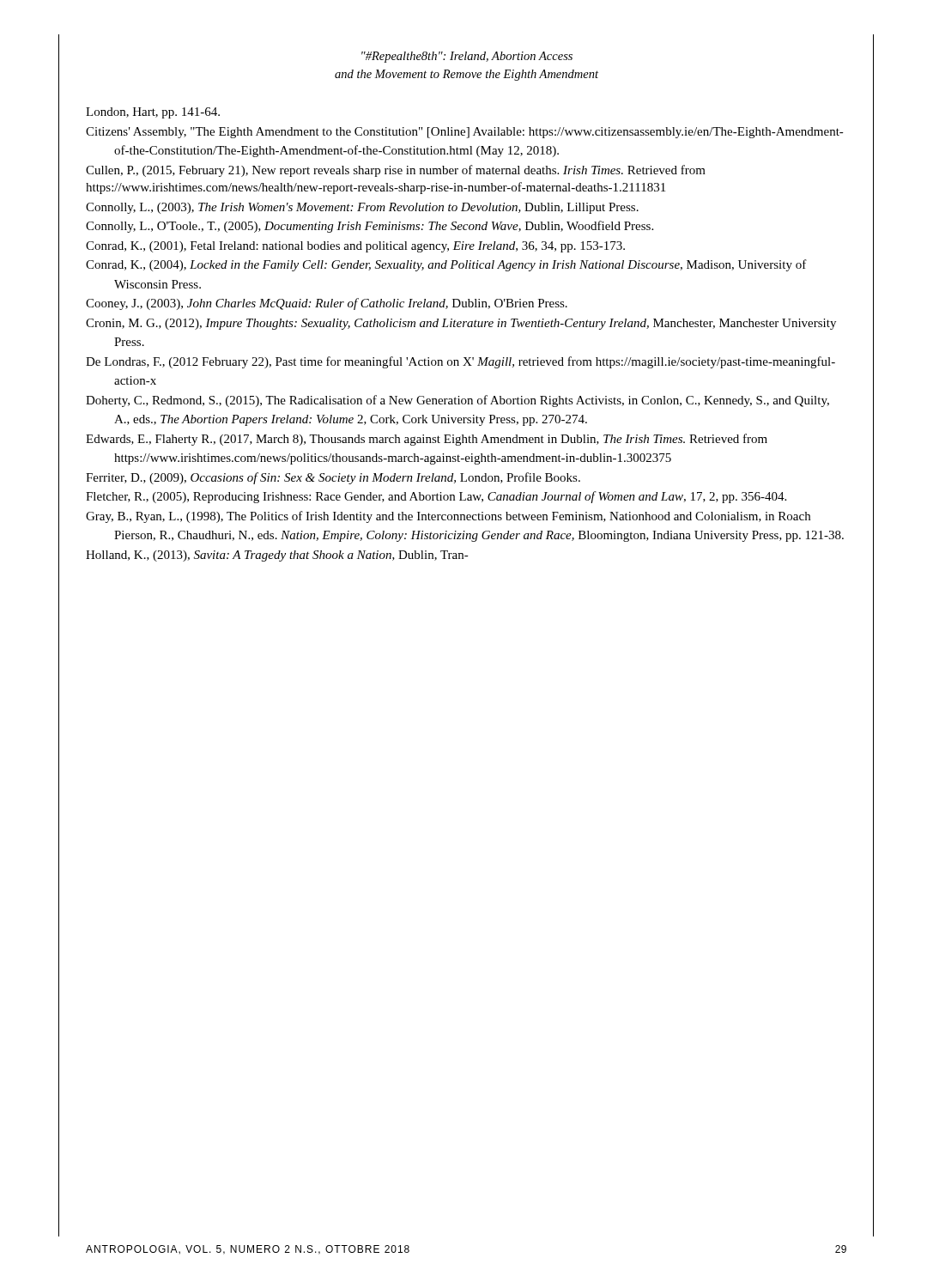Click on the text block starting "Connolly, L., O'Toole., T., (2005), Documenting Irish"

tap(370, 226)
